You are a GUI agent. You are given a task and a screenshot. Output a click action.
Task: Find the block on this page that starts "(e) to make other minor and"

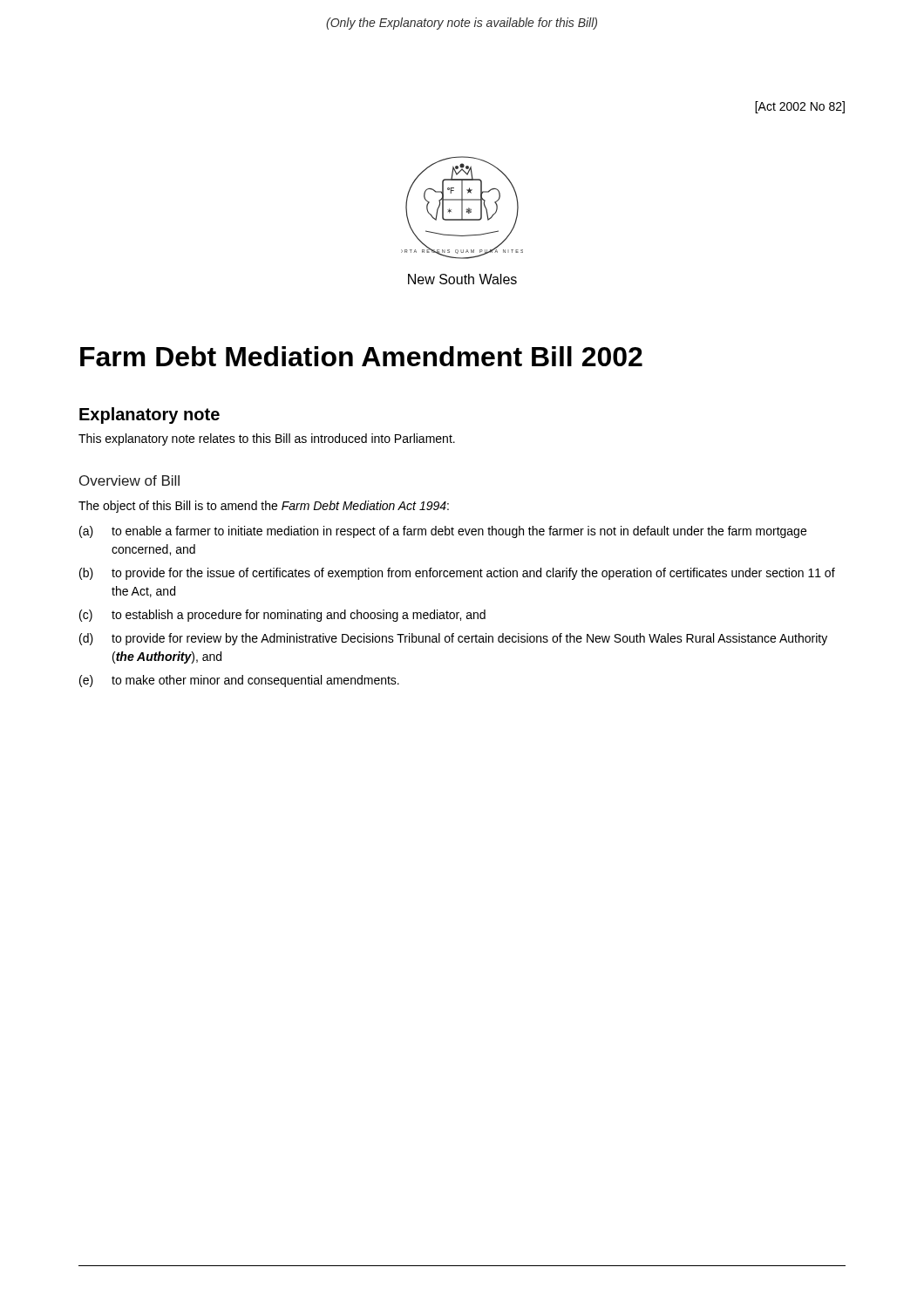click(239, 681)
